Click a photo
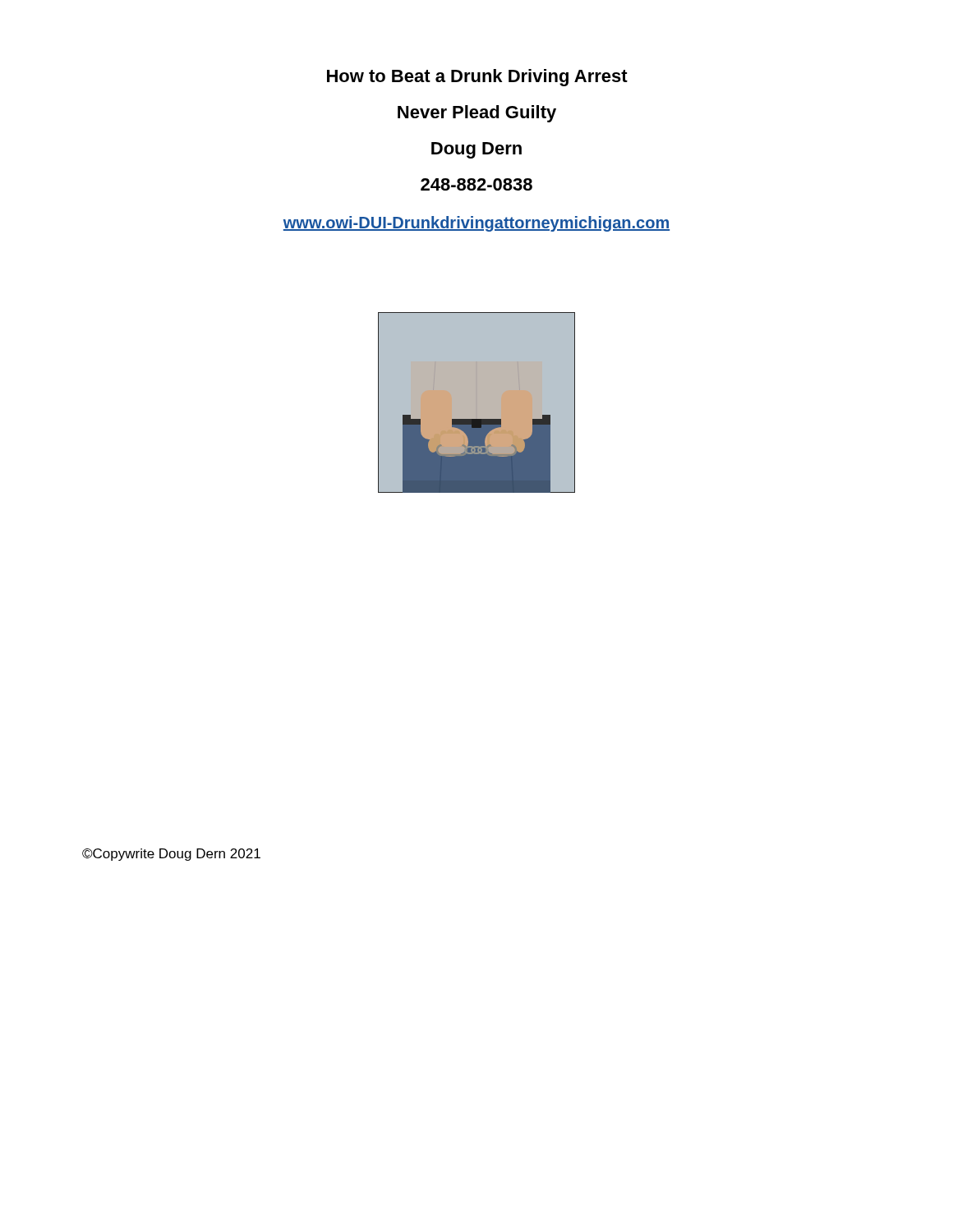This screenshot has height=1232, width=953. pyautogui.click(x=476, y=402)
